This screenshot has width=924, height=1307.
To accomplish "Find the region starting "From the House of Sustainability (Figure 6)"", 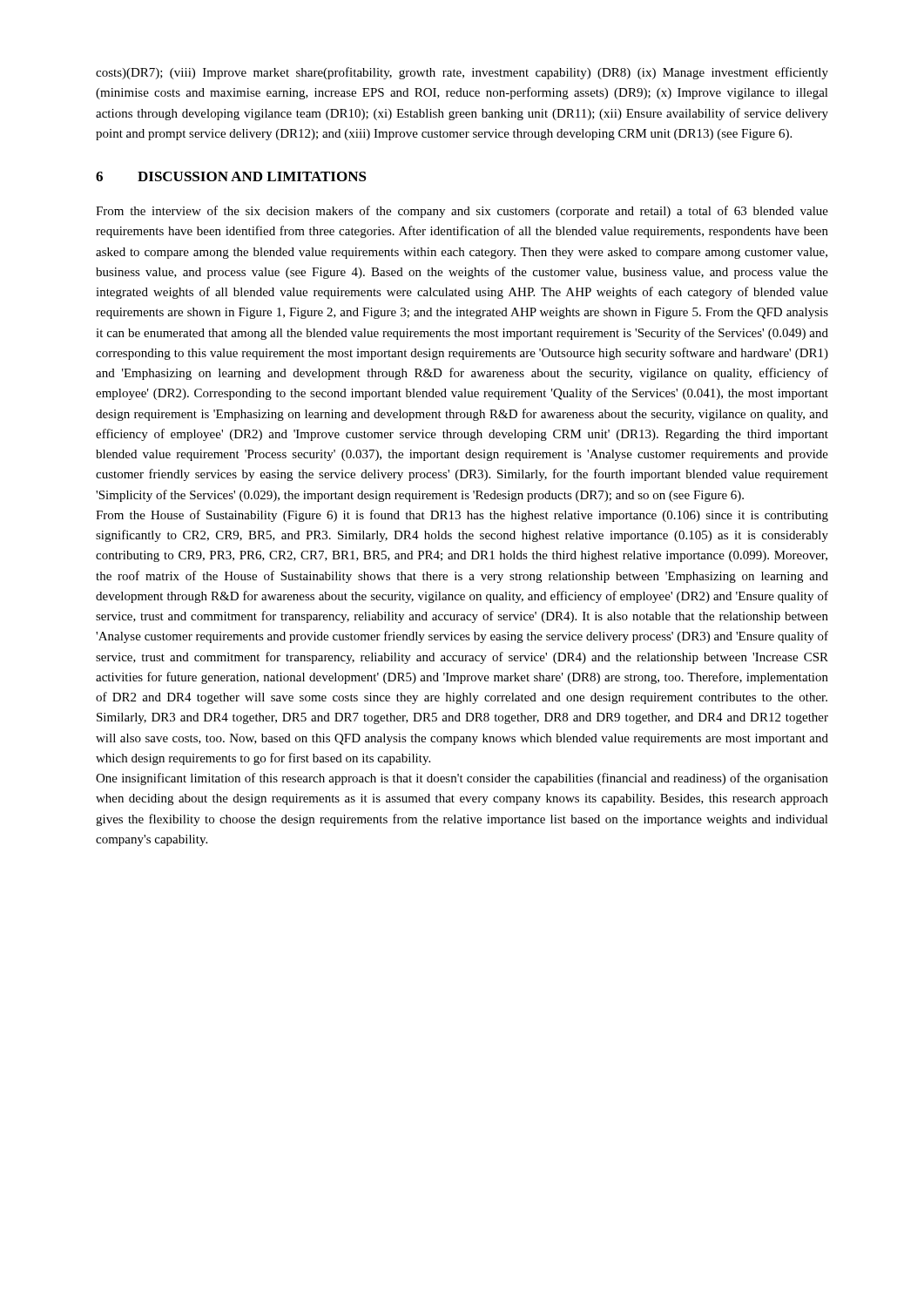I will [x=462, y=637].
